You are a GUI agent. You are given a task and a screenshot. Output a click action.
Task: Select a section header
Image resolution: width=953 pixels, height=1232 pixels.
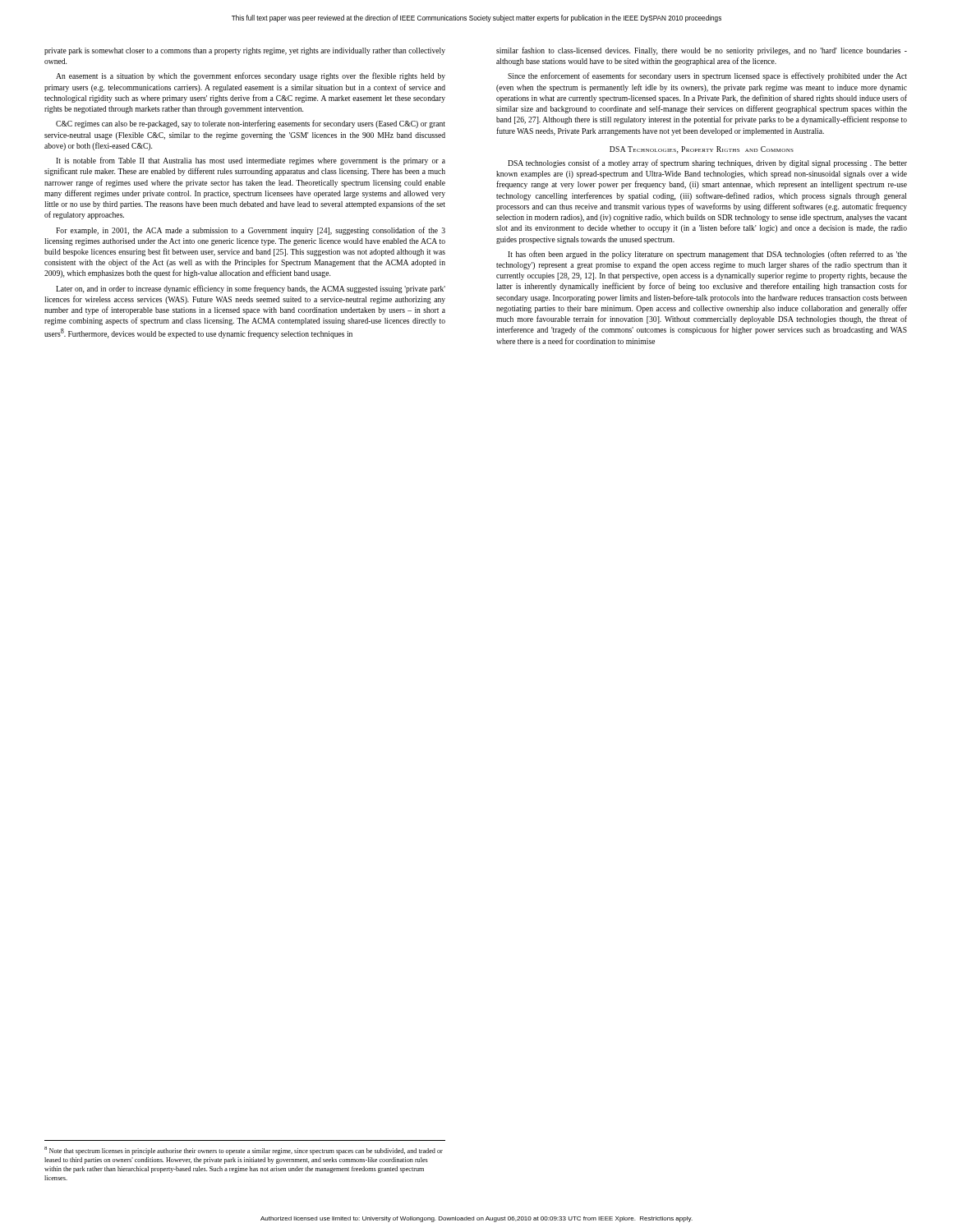click(702, 149)
